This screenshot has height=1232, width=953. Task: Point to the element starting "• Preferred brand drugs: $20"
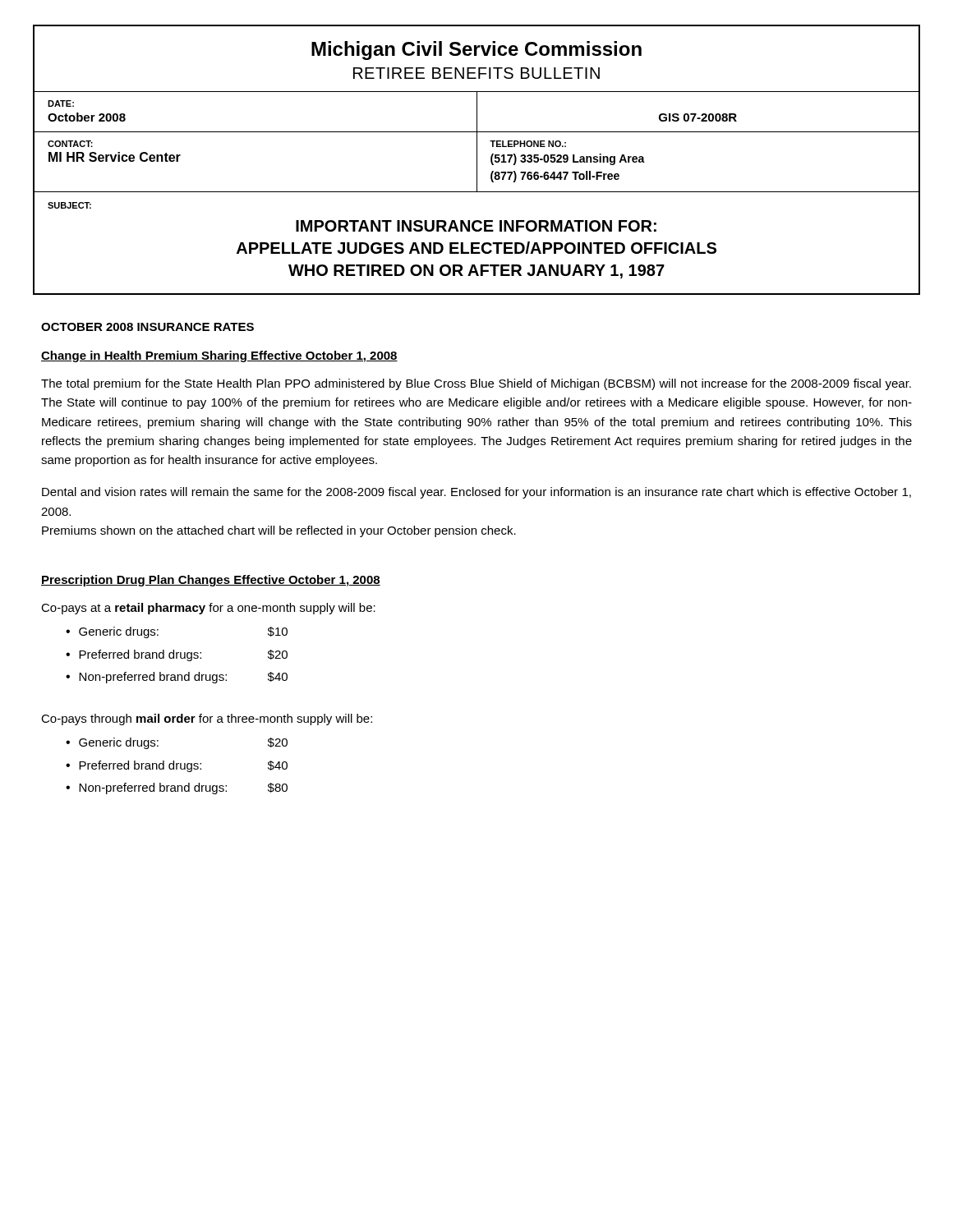177,655
